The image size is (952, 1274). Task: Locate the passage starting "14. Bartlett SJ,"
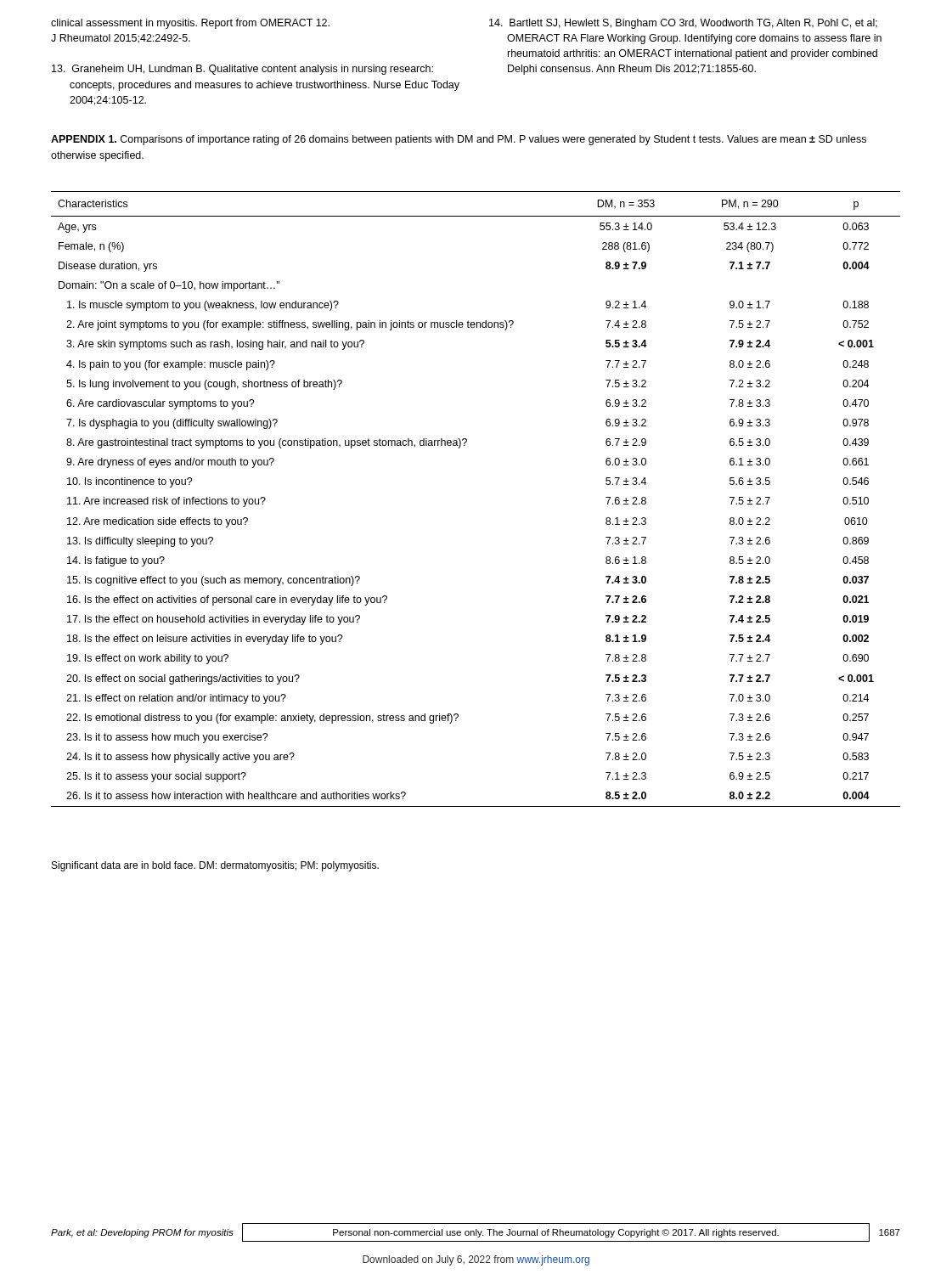click(685, 46)
